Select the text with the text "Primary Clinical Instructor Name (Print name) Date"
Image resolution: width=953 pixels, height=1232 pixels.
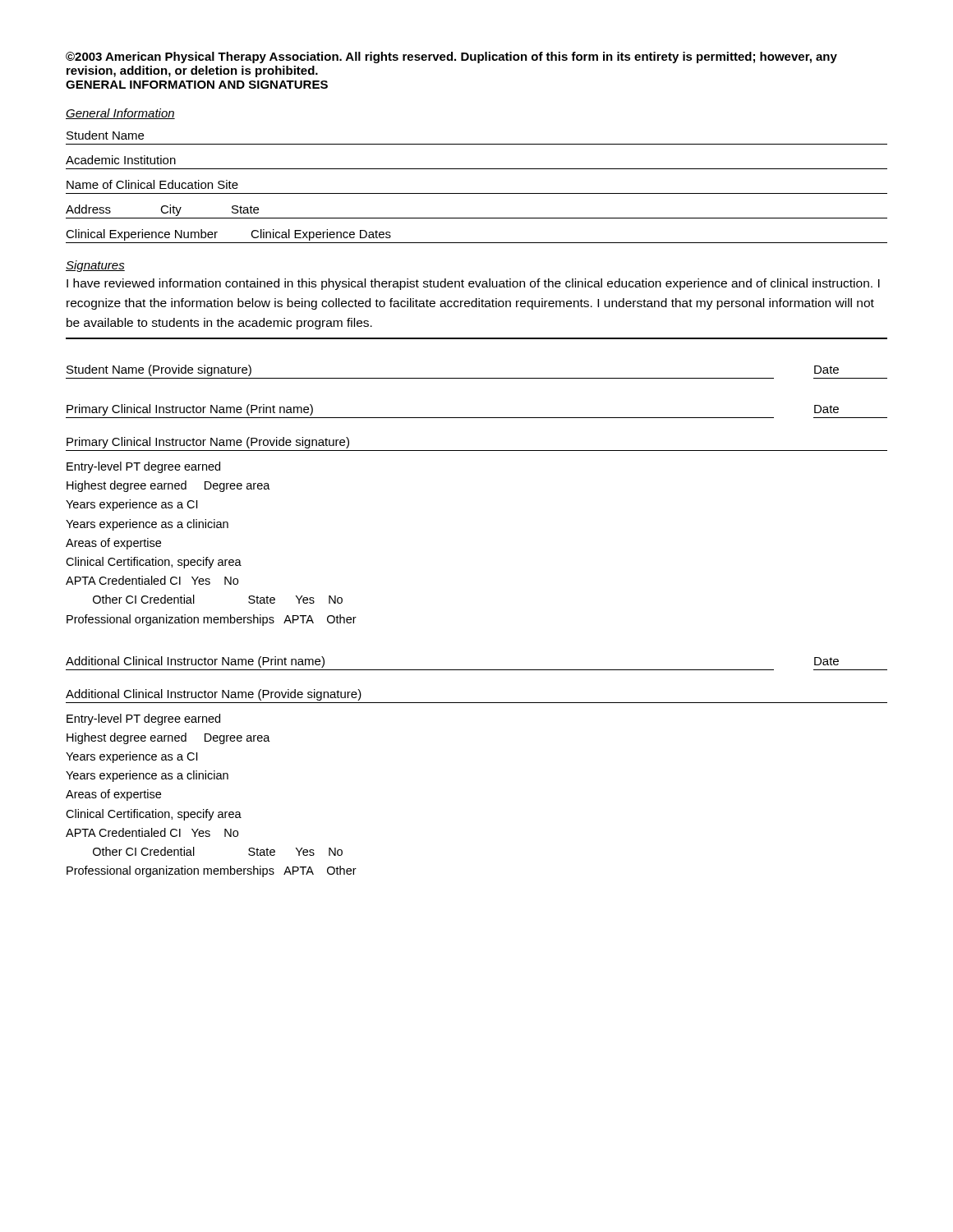(476, 410)
